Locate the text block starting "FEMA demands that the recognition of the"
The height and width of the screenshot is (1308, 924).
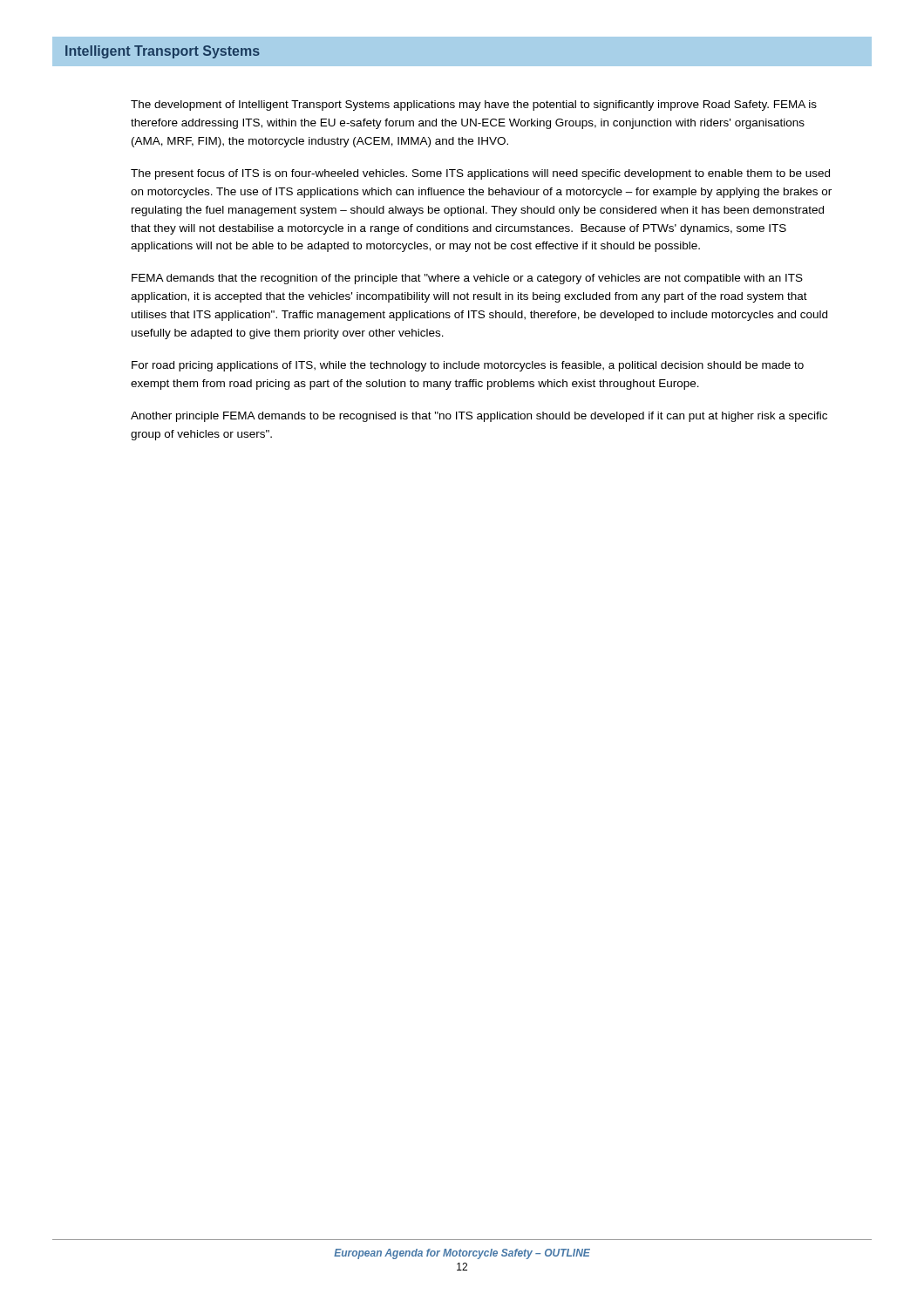(x=479, y=305)
